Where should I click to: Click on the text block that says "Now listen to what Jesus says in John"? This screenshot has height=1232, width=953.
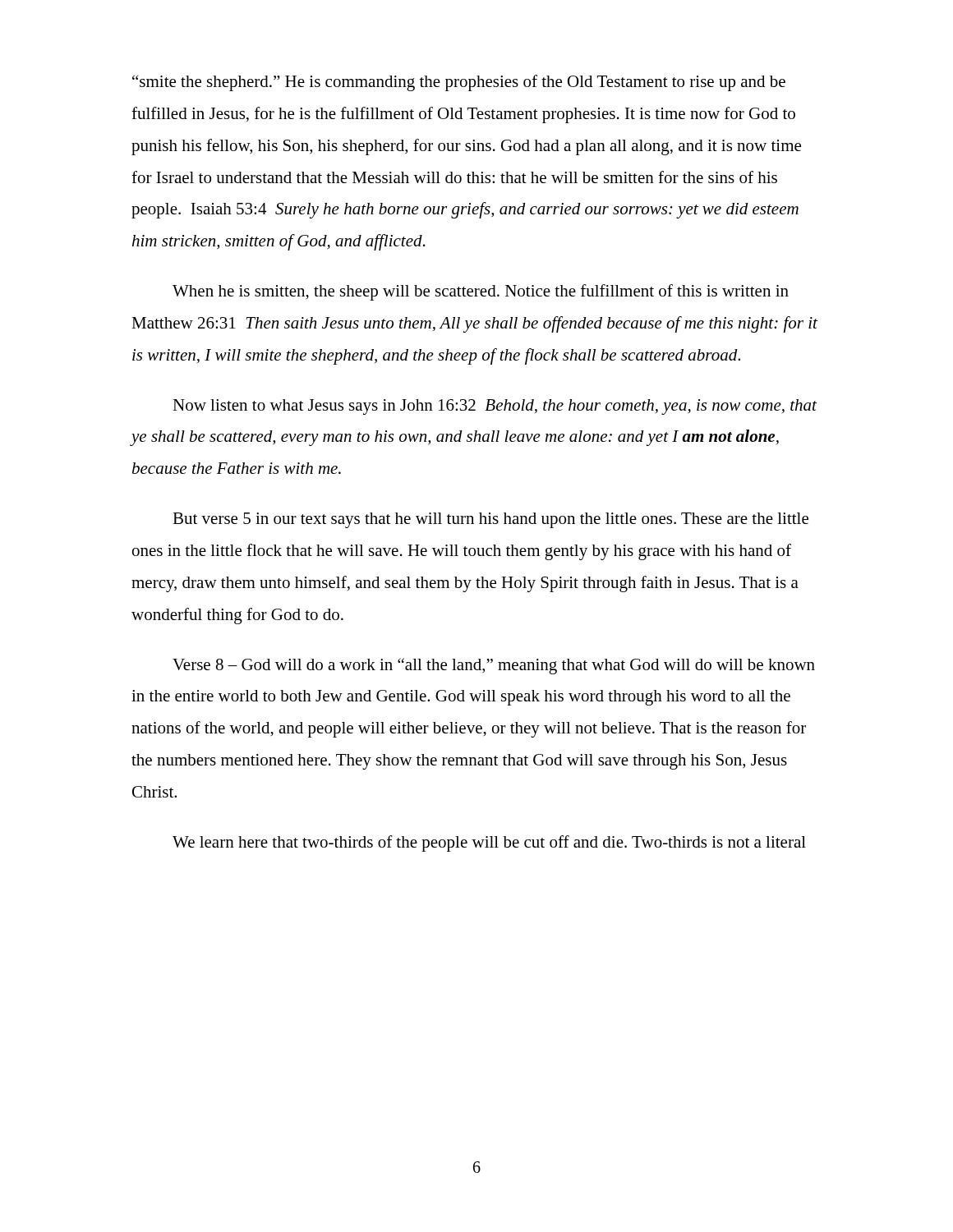(x=476, y=437)
